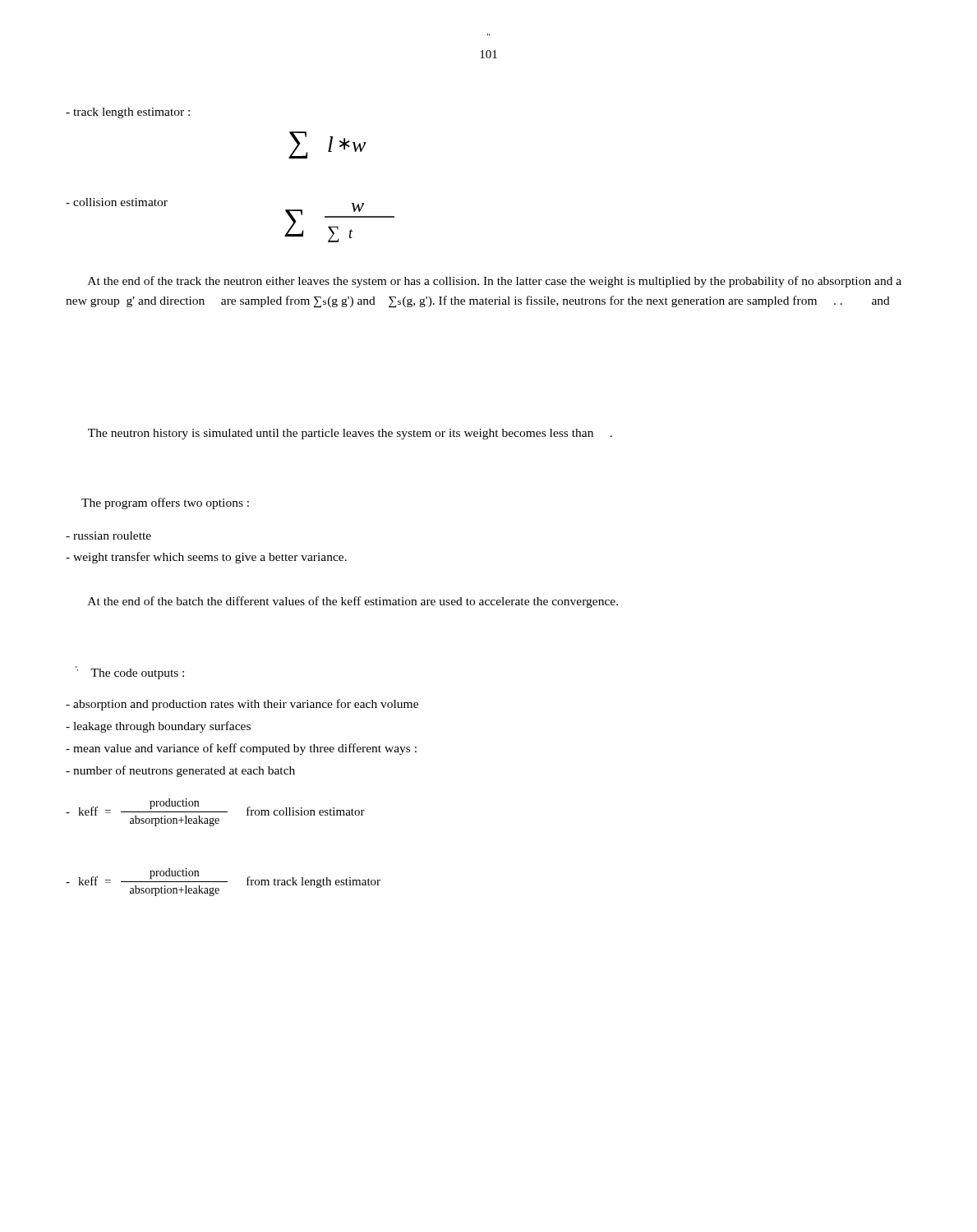The image size is (977, 1232).
Task: Click on the text starting "absorption and production rates with"
Action: pyautogui.click(x=242, y=703)
